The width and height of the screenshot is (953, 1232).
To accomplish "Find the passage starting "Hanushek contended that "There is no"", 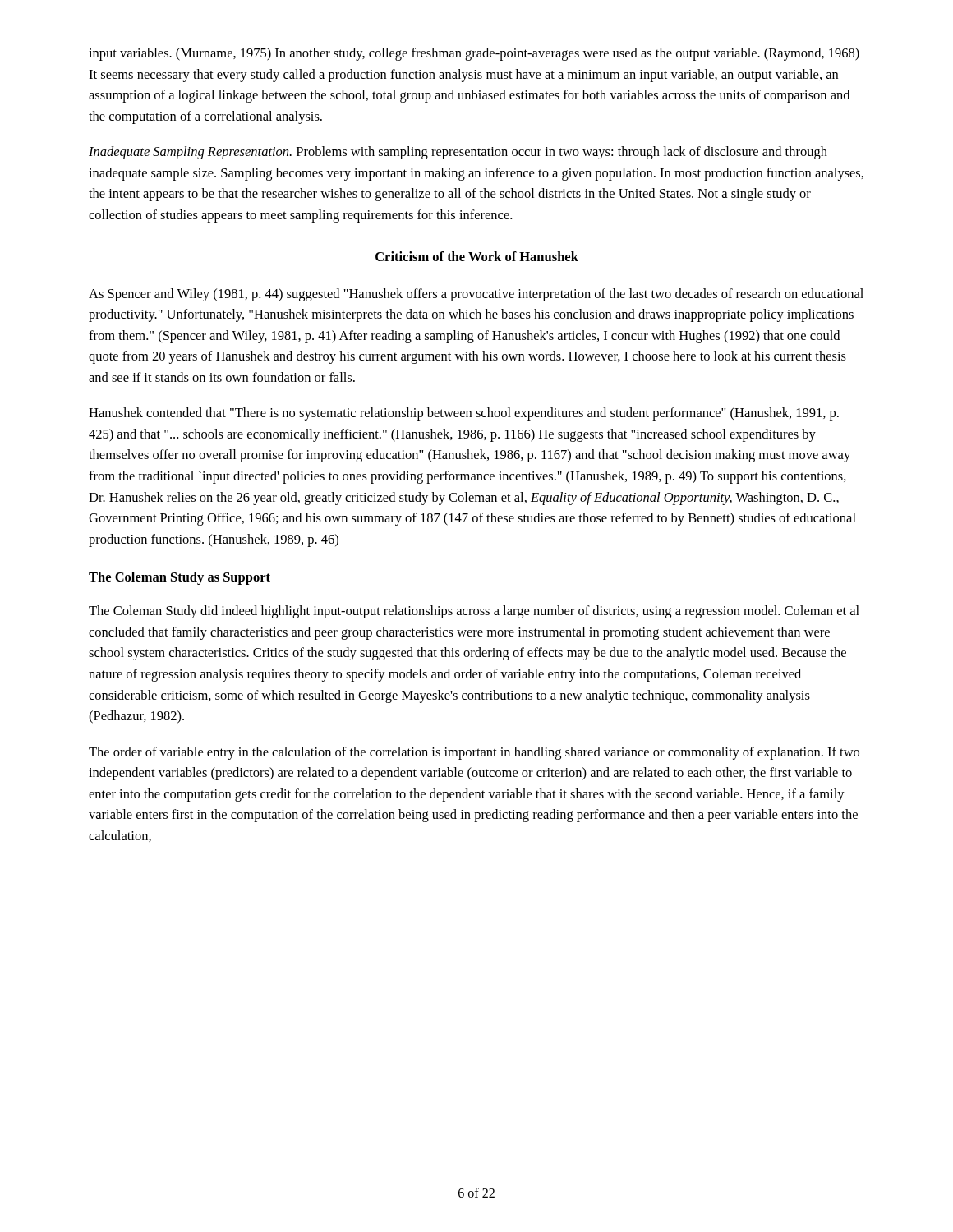I will [476, 476].
